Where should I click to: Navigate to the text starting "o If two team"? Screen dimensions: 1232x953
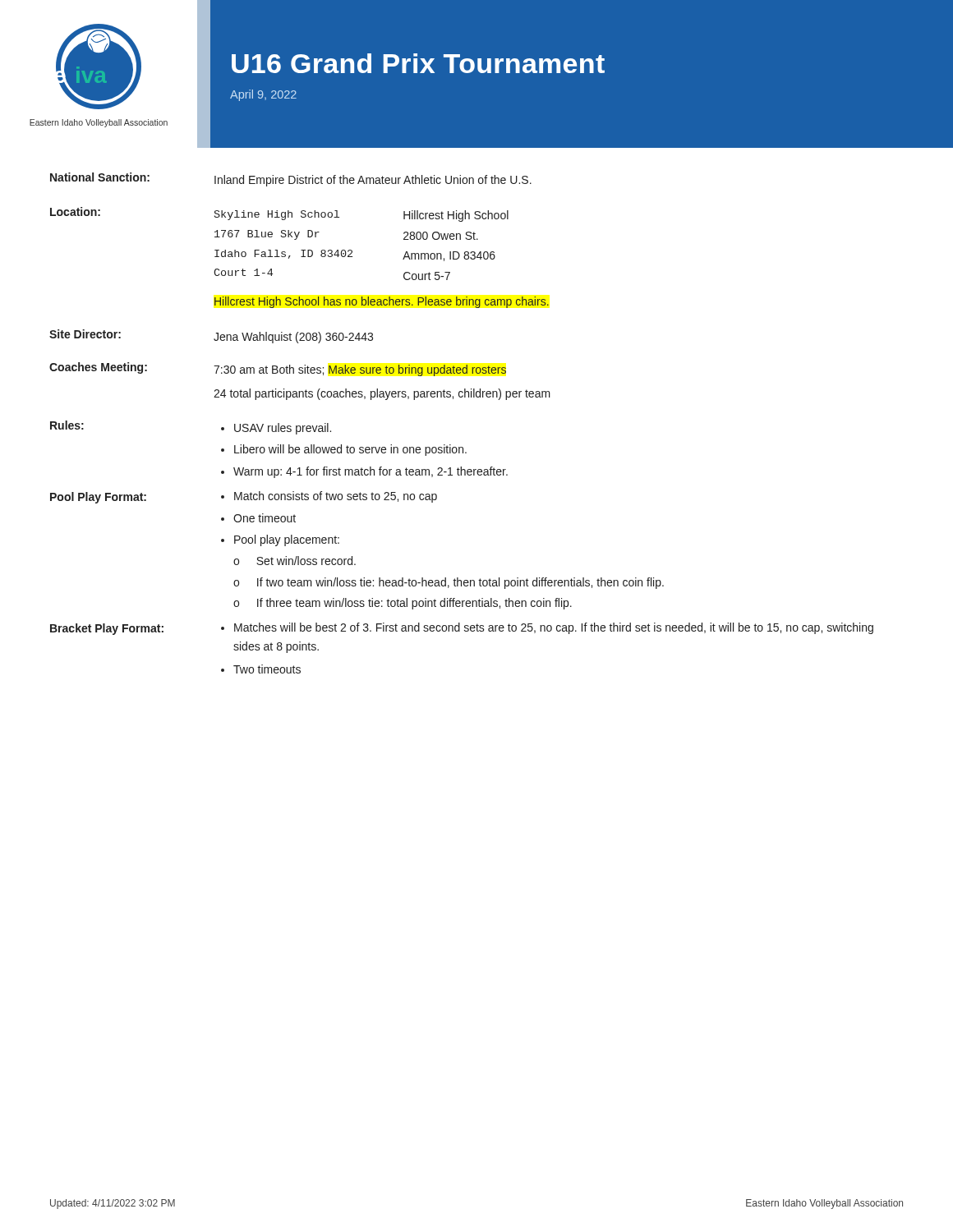pos(449,582)
